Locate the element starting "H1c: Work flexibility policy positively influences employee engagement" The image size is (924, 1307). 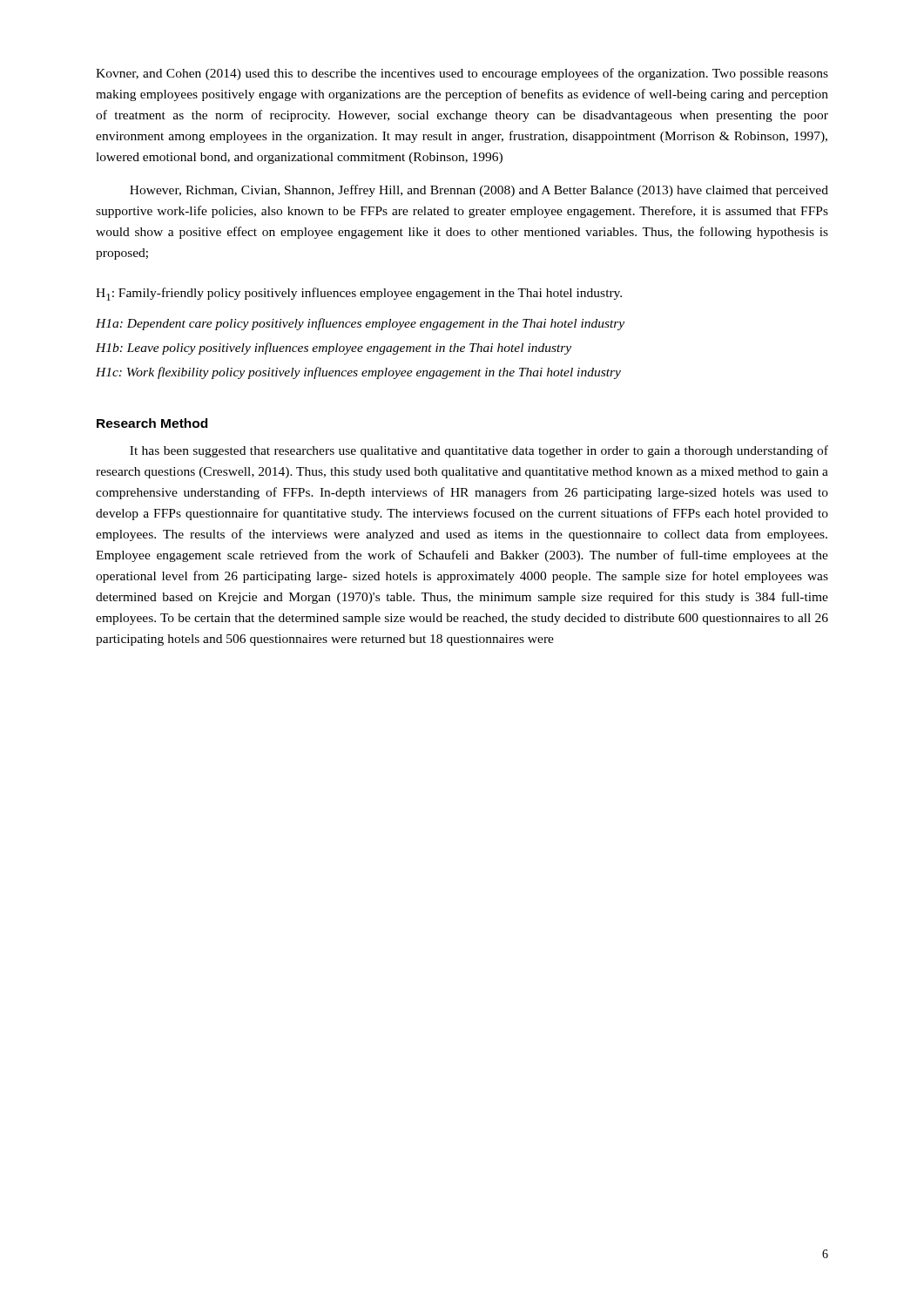[358, 372]
